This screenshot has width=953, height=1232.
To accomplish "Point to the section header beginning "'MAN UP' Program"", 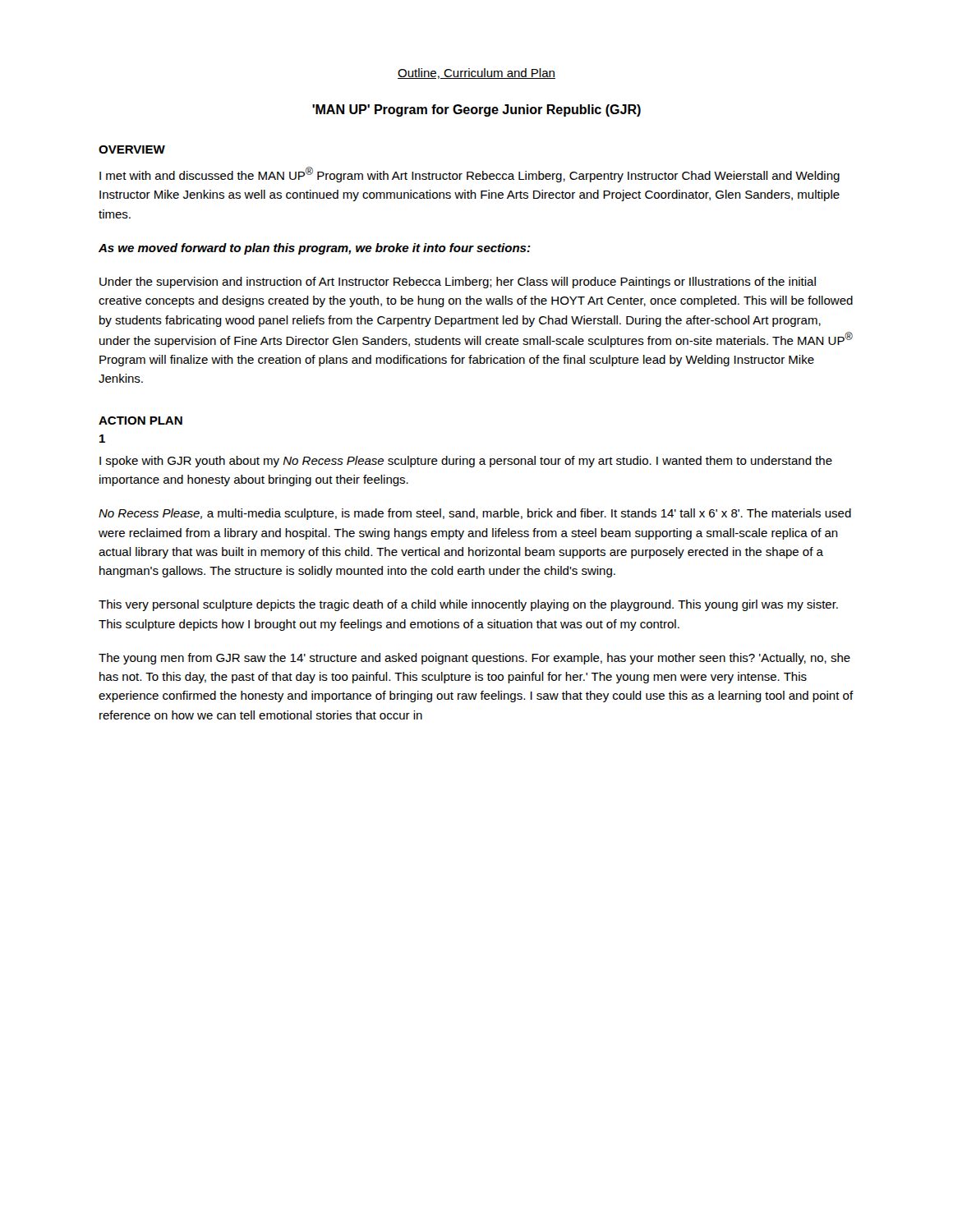I will click(476, 110).
